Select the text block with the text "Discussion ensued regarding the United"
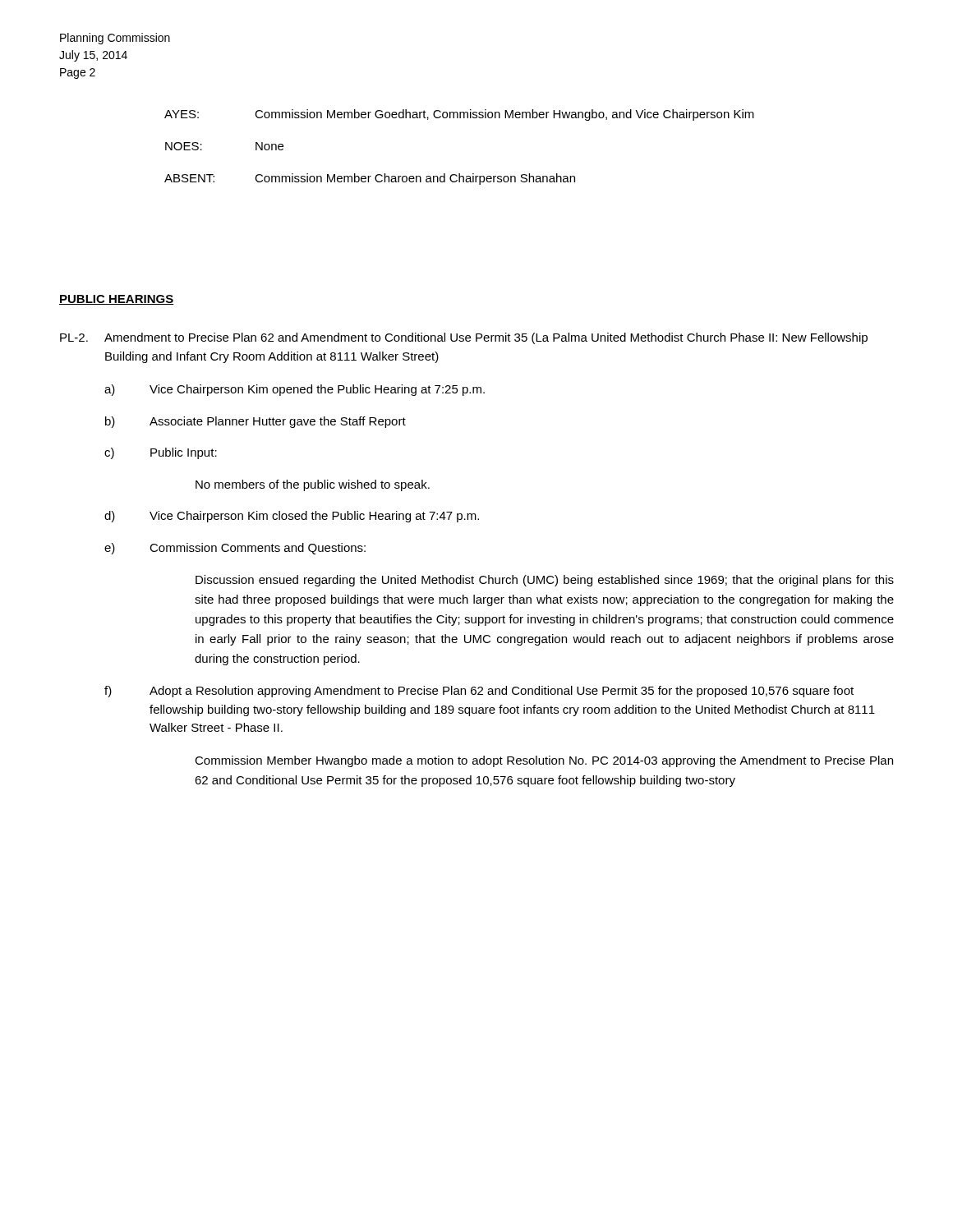The width and height of the screenshot is (953, 1232). pyautogui.click(x=544, y=619)
